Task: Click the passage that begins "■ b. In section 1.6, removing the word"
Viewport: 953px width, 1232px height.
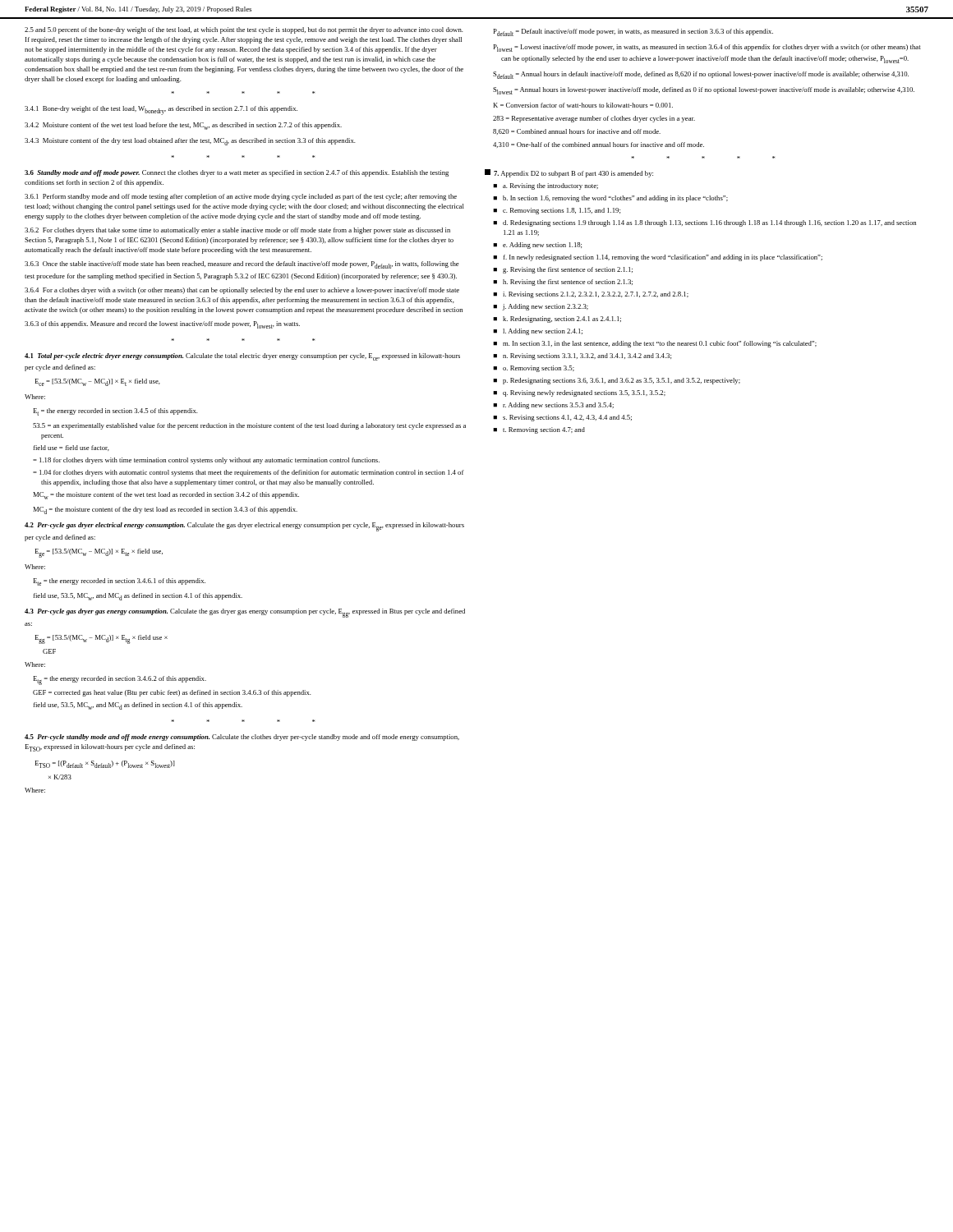Action: coord(711,198)
